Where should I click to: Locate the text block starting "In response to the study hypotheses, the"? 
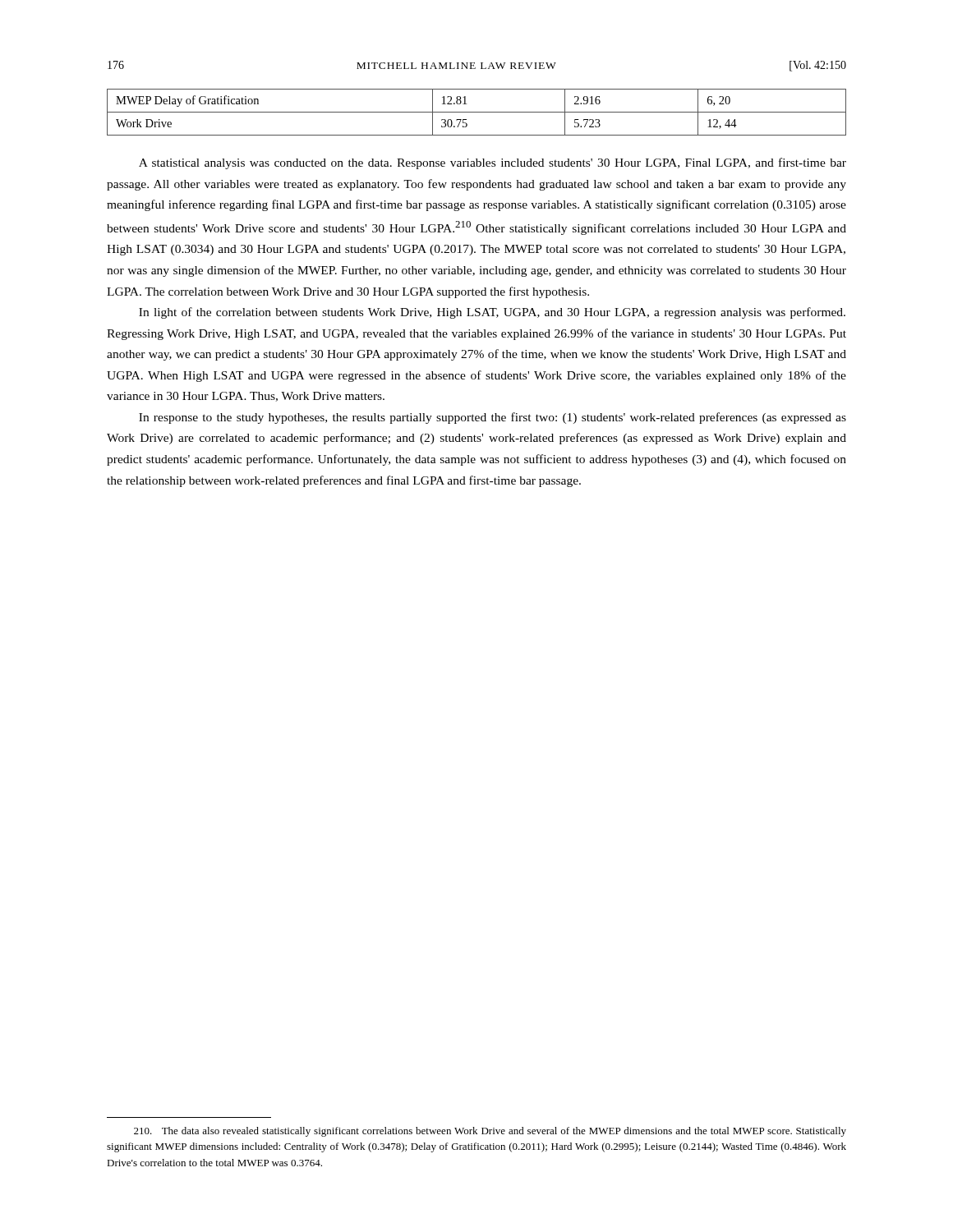coord(476,448)
